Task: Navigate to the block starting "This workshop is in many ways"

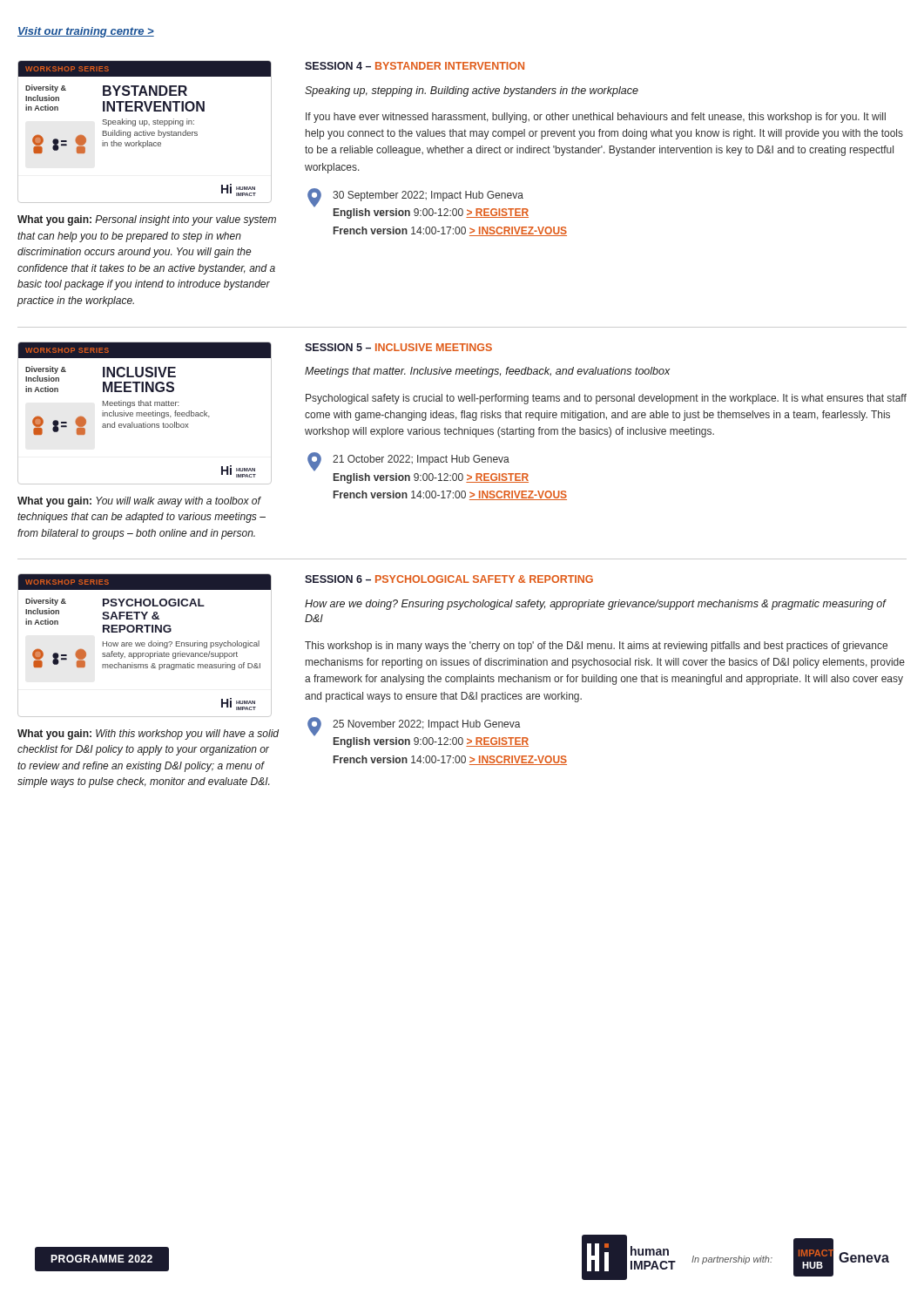Action: pos(606,671)
